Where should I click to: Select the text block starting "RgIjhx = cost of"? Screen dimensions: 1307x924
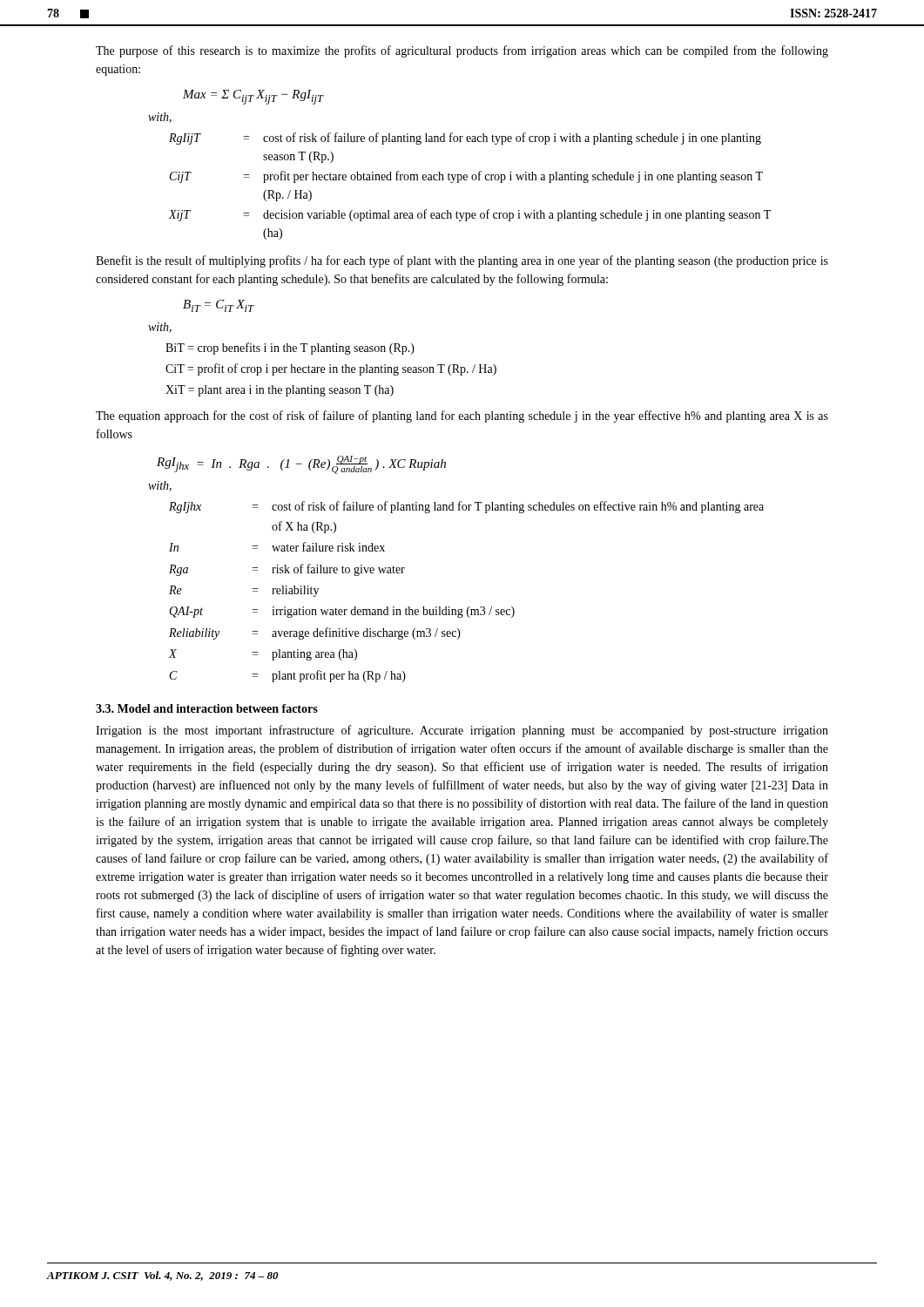click(x=466, y=507)
